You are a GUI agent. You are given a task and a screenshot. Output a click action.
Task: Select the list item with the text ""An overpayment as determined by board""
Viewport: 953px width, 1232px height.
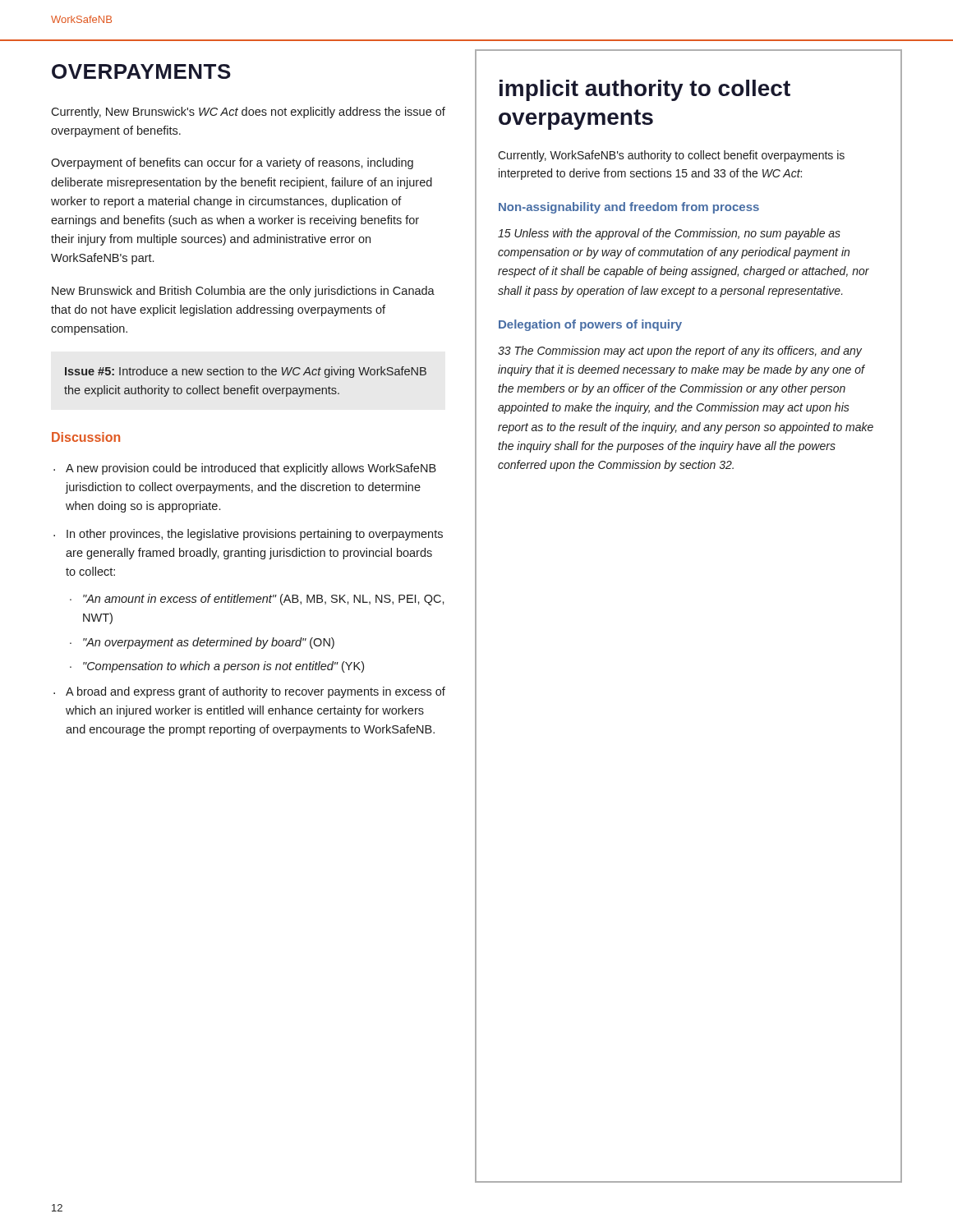tap(209, 642)
